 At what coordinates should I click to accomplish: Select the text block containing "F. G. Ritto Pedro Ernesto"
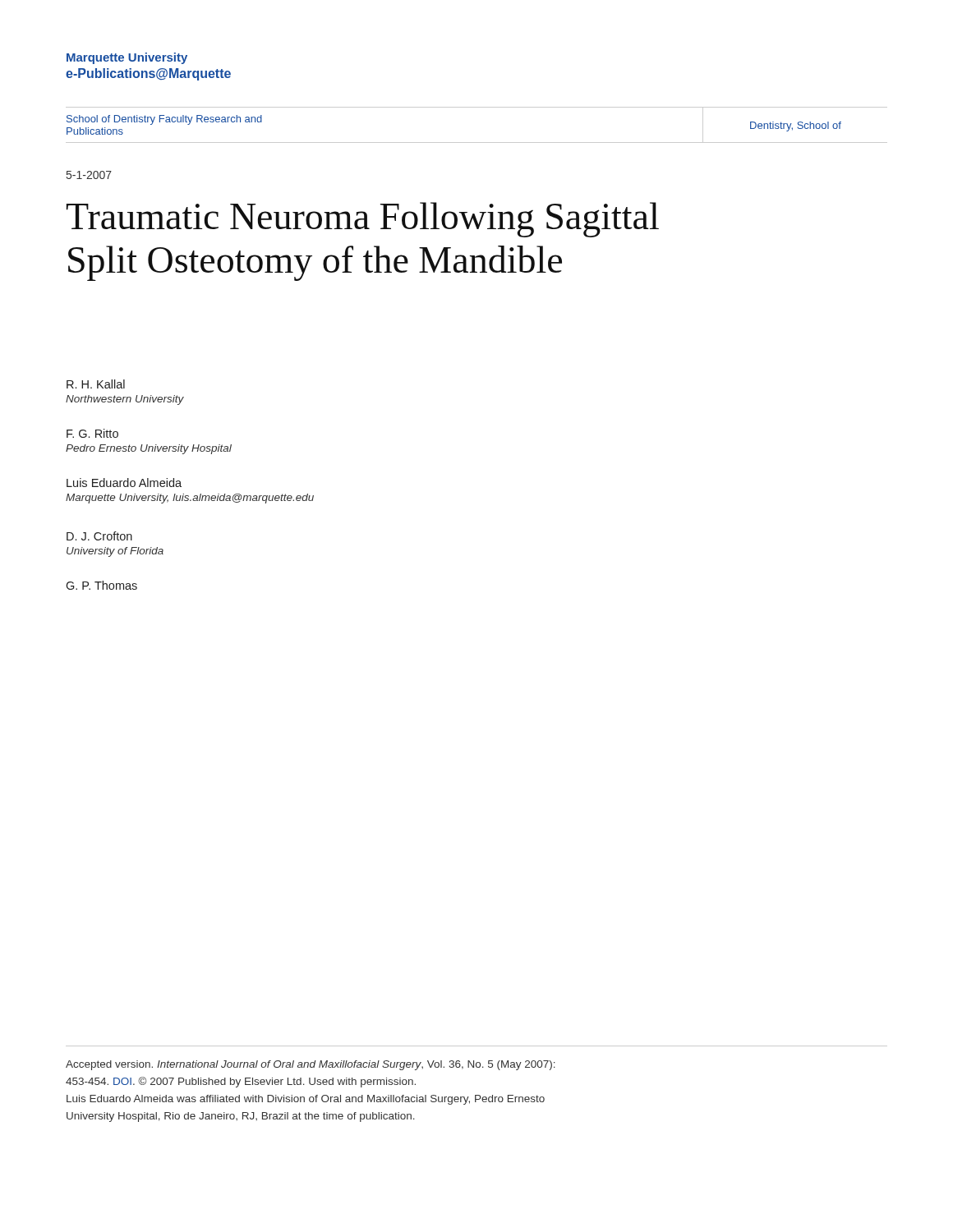pos(149,441)
